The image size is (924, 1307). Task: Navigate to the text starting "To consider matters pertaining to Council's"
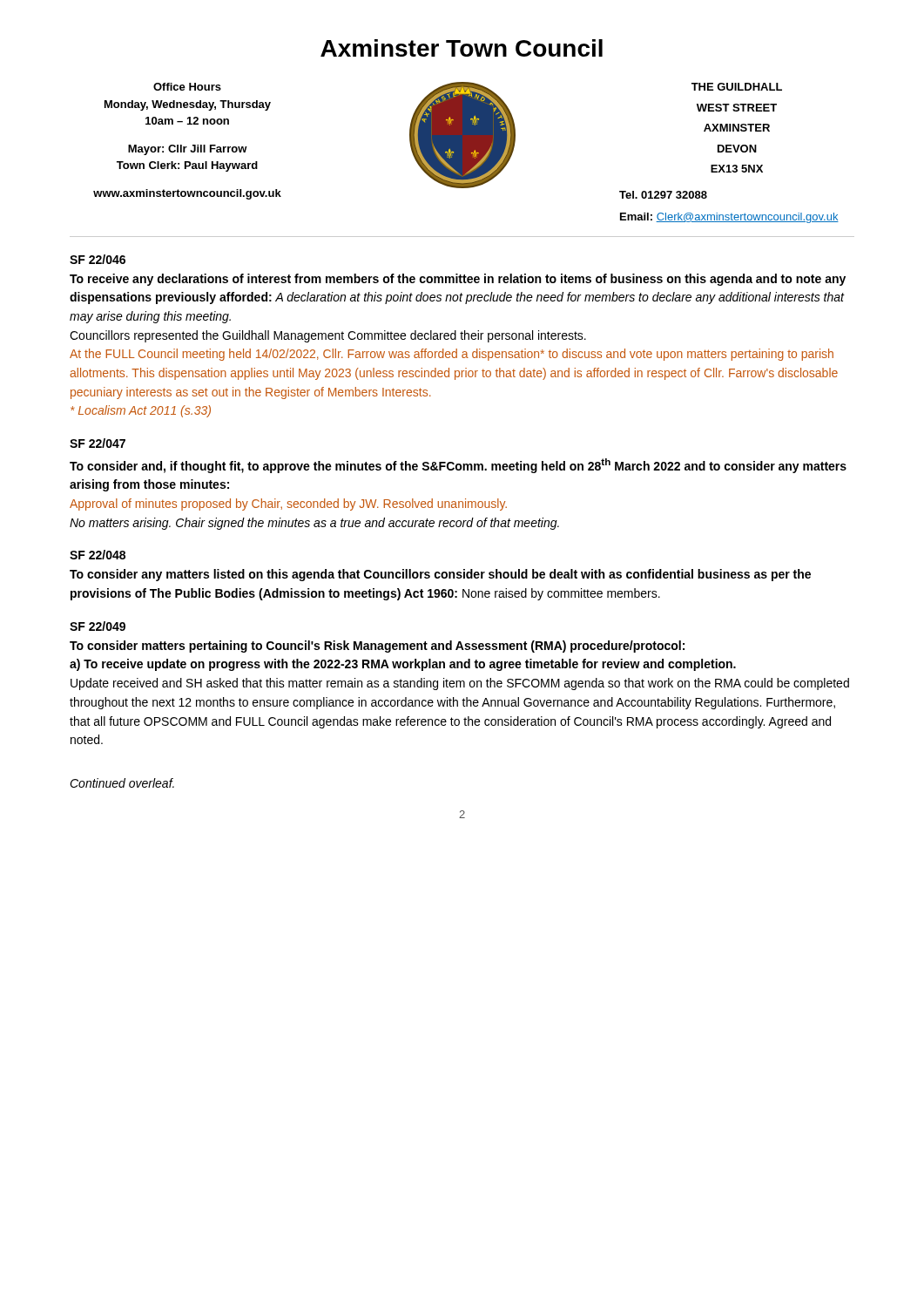[460, 693]
